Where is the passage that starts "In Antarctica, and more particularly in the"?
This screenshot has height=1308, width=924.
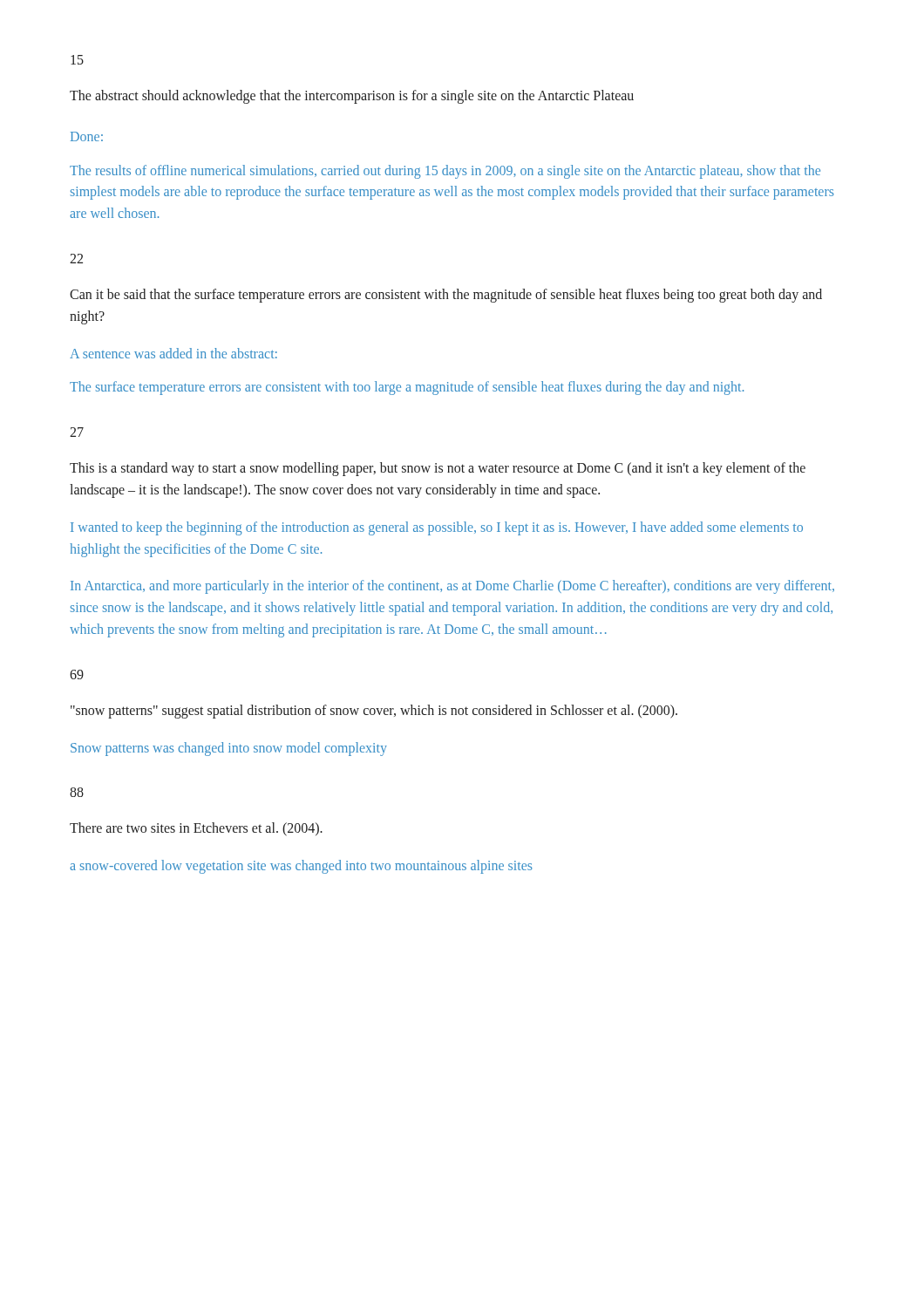coord(452,607)
